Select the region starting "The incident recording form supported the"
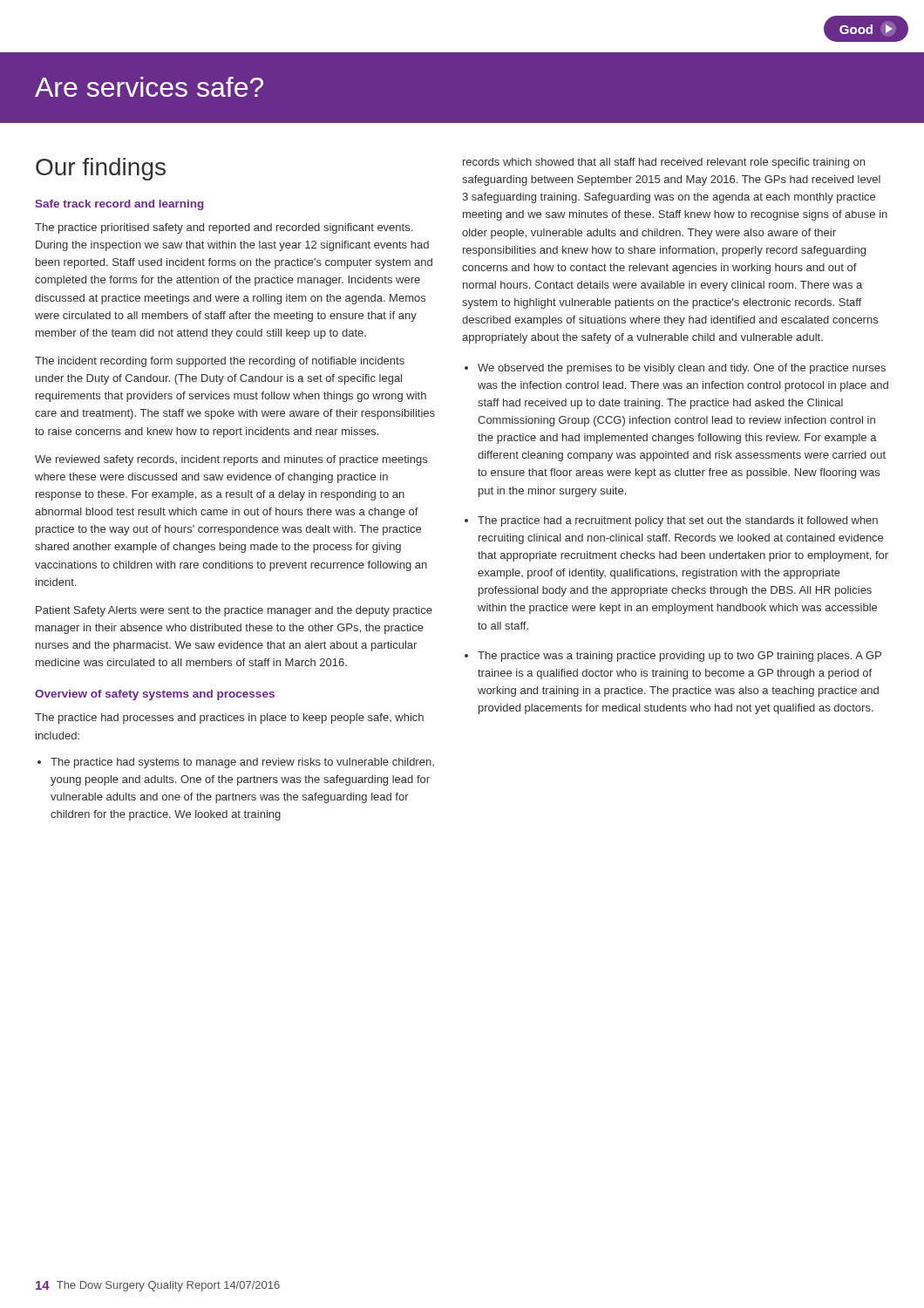This screenshot has height=1308, width=924. coord(235,396)
